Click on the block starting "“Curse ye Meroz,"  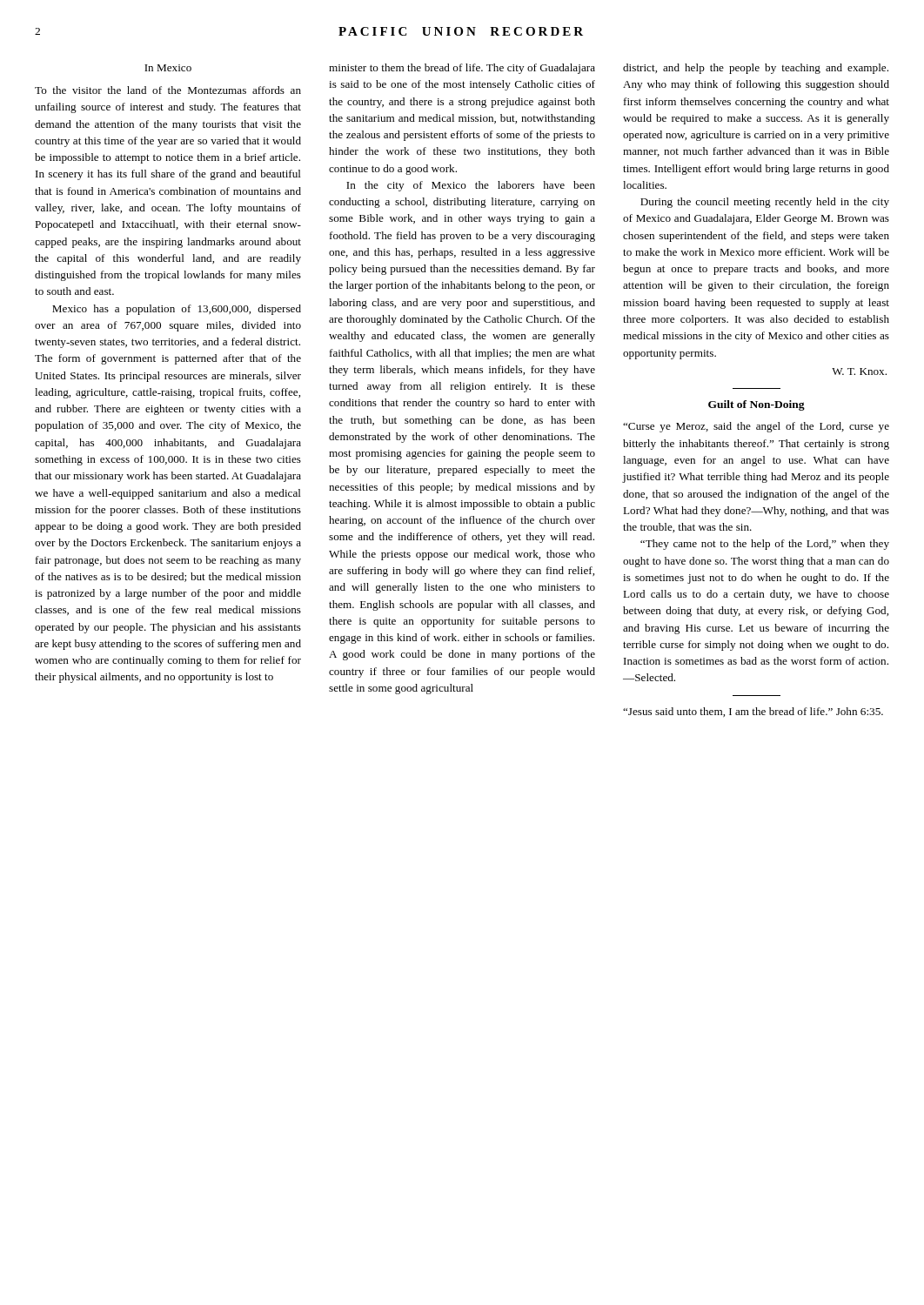(x=756, y=552)
